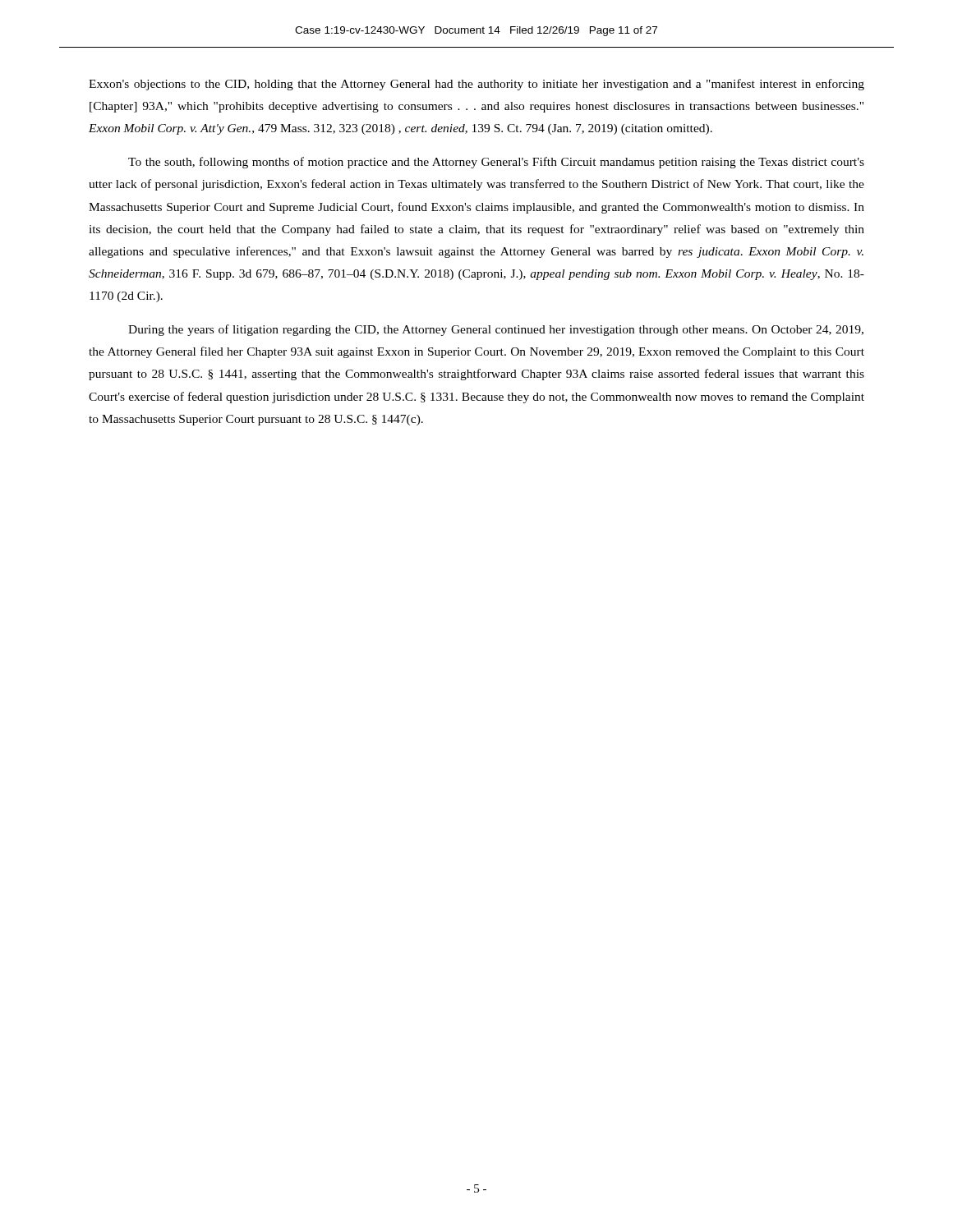The height and width of the screenshot is (1232, 953).
Task: Find the block on this page that starts "To the south,"
Action: point(476,228)
